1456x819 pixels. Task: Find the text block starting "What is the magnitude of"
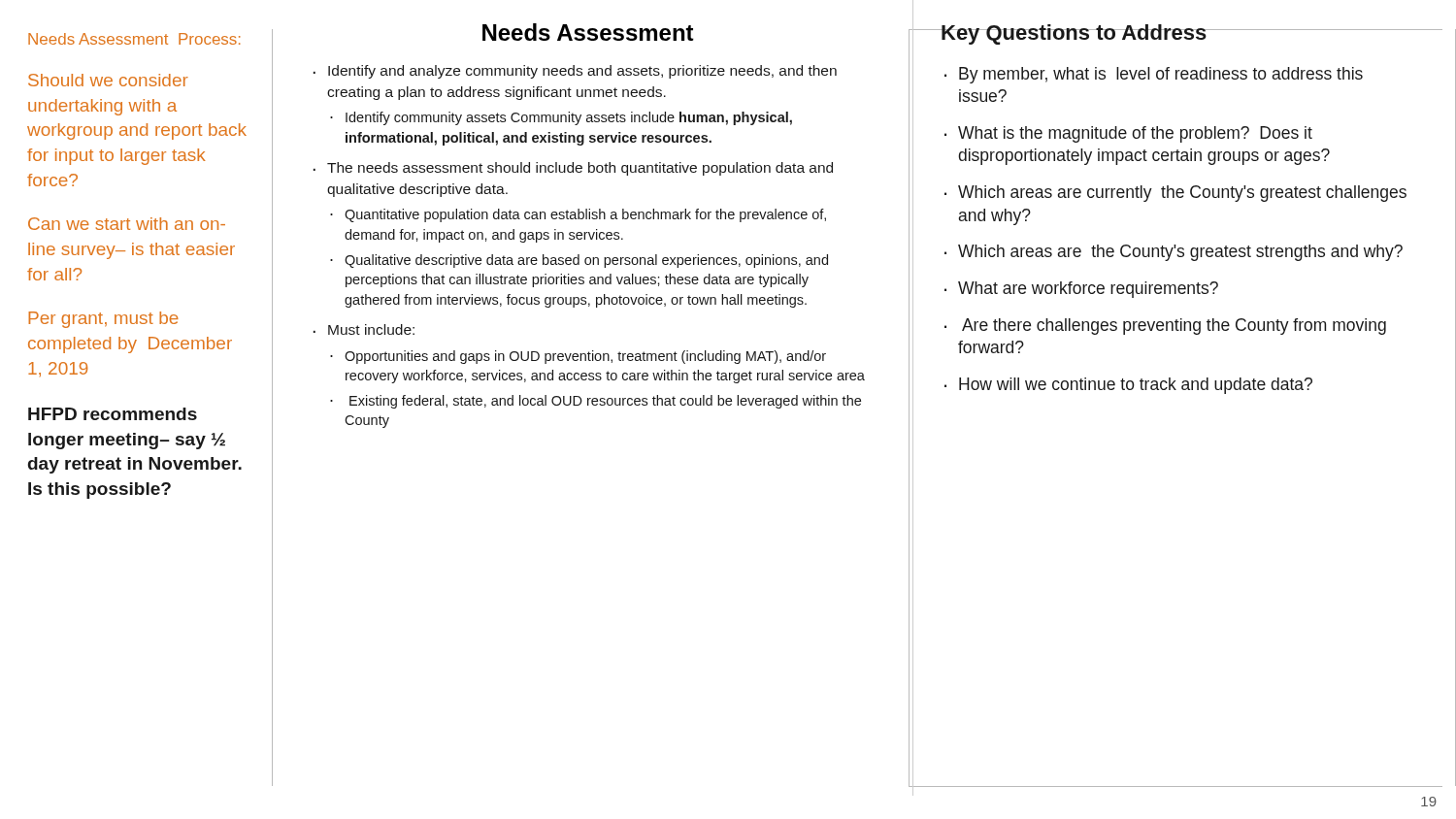point(1144,144)
